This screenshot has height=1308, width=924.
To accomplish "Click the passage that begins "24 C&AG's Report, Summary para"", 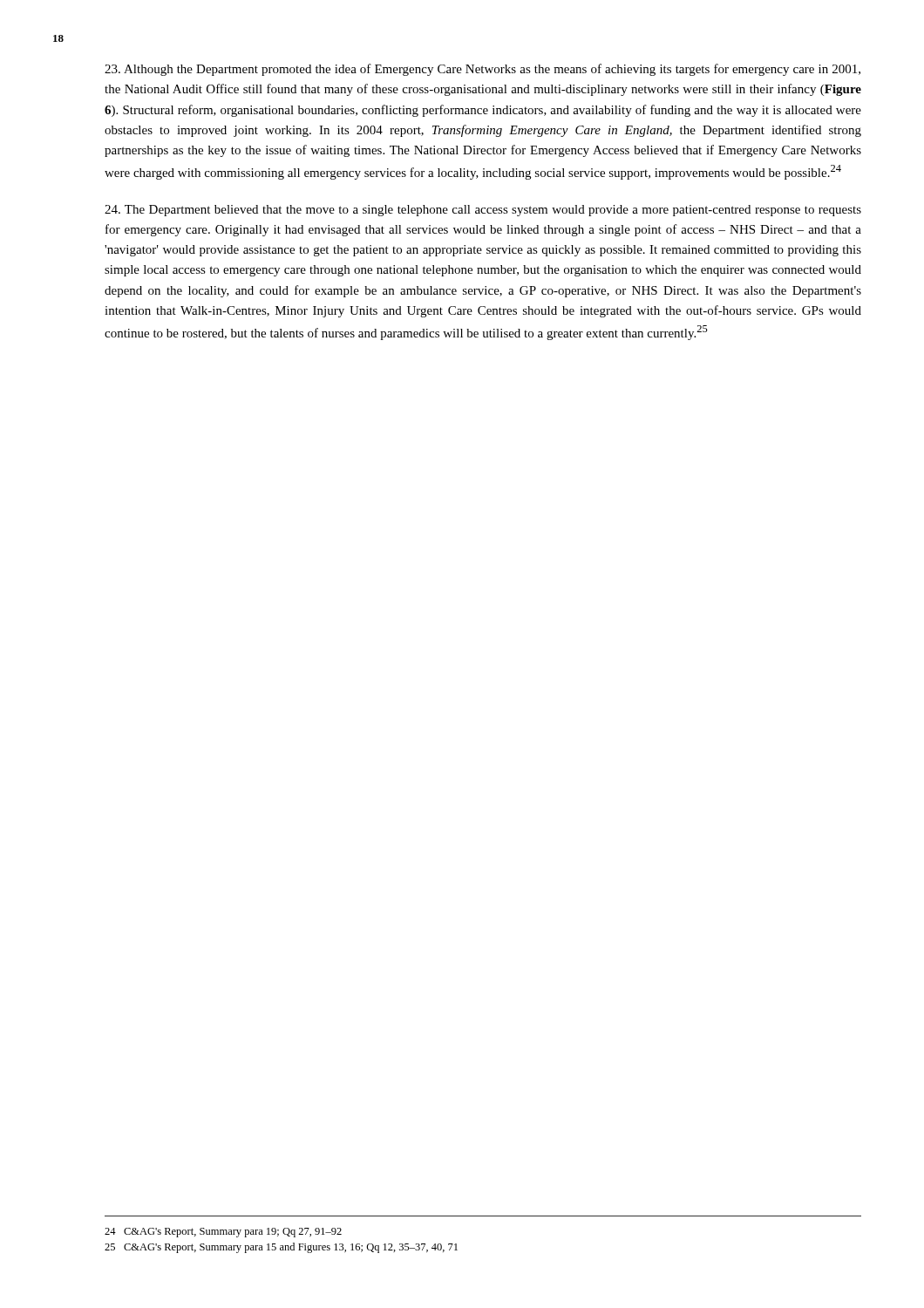I will pos(223,1231).
